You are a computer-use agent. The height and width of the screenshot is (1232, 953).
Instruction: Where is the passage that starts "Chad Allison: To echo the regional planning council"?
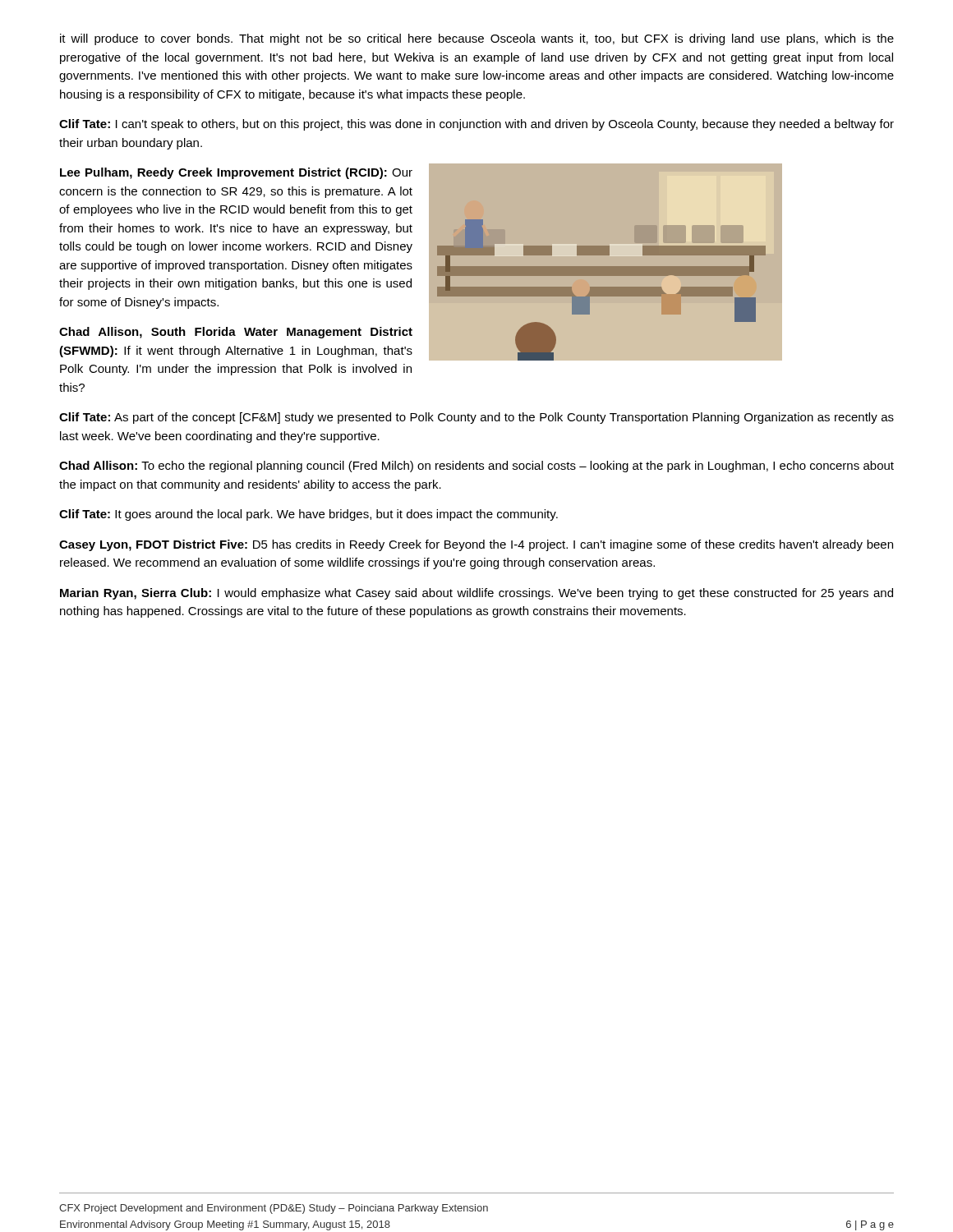pos(476,475)
